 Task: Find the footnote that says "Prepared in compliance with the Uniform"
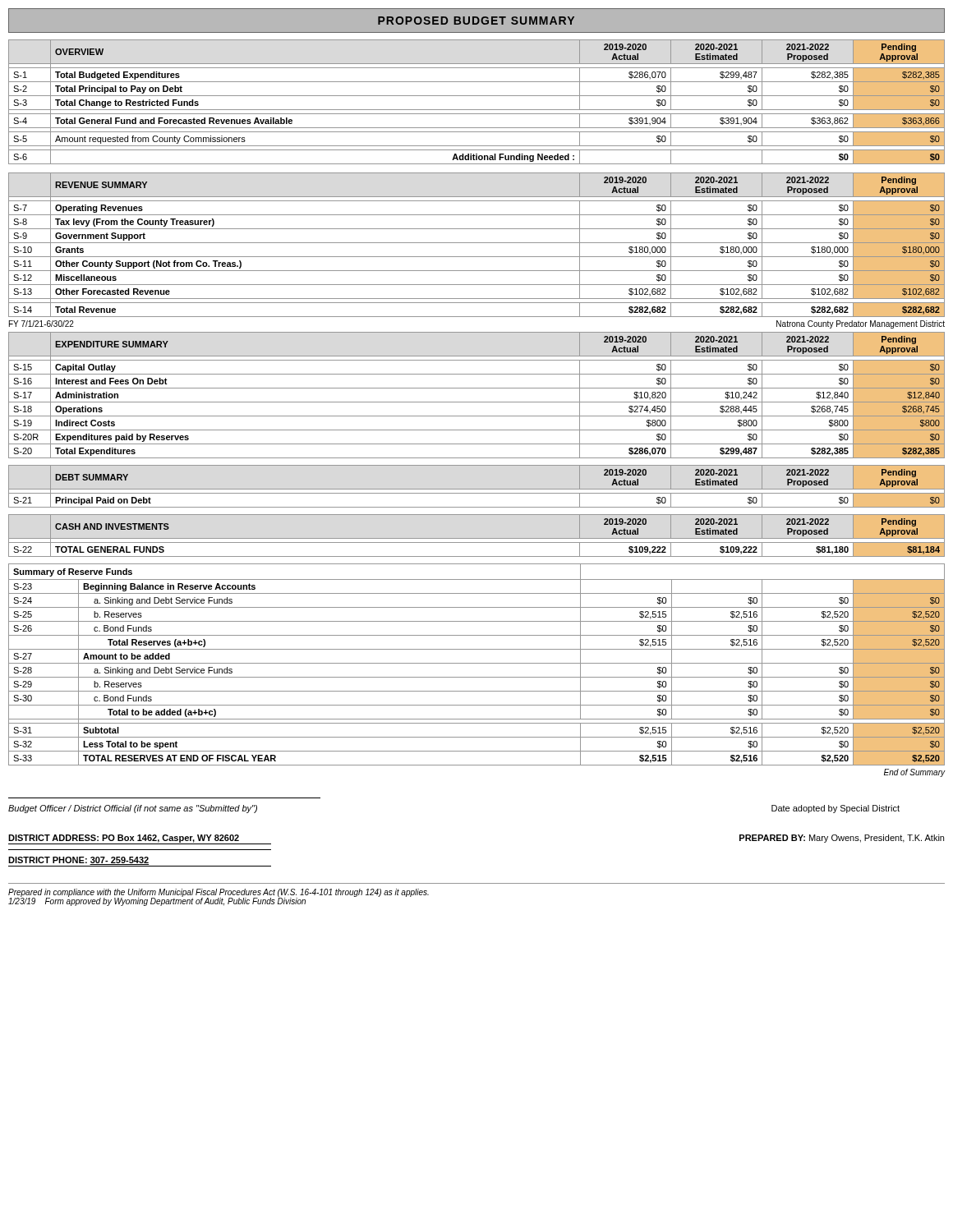coord(219,892)
